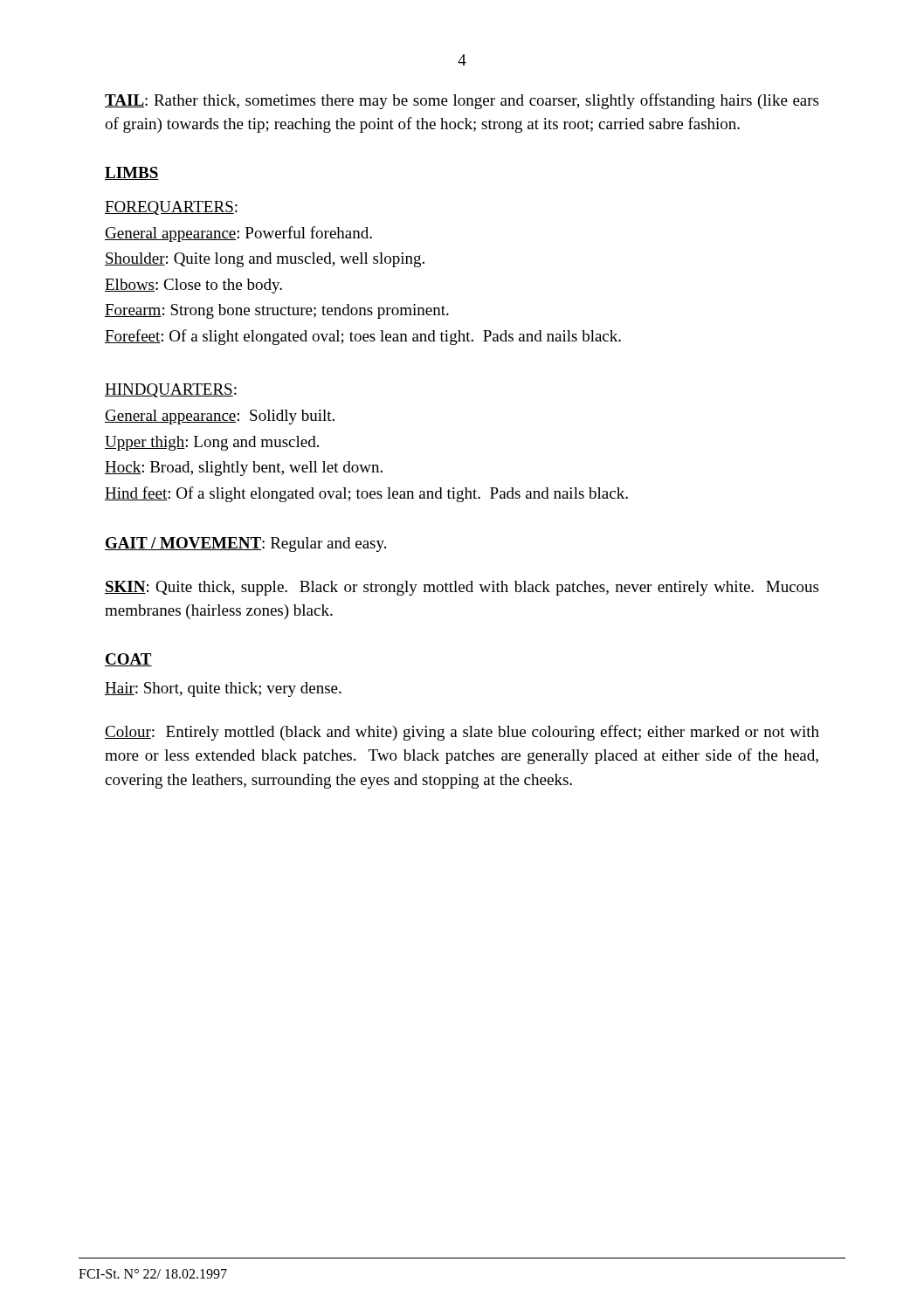The image size is (924, 1310).
Task: Where does it say "General appearance: Solidly built."?
Action: 220,415
